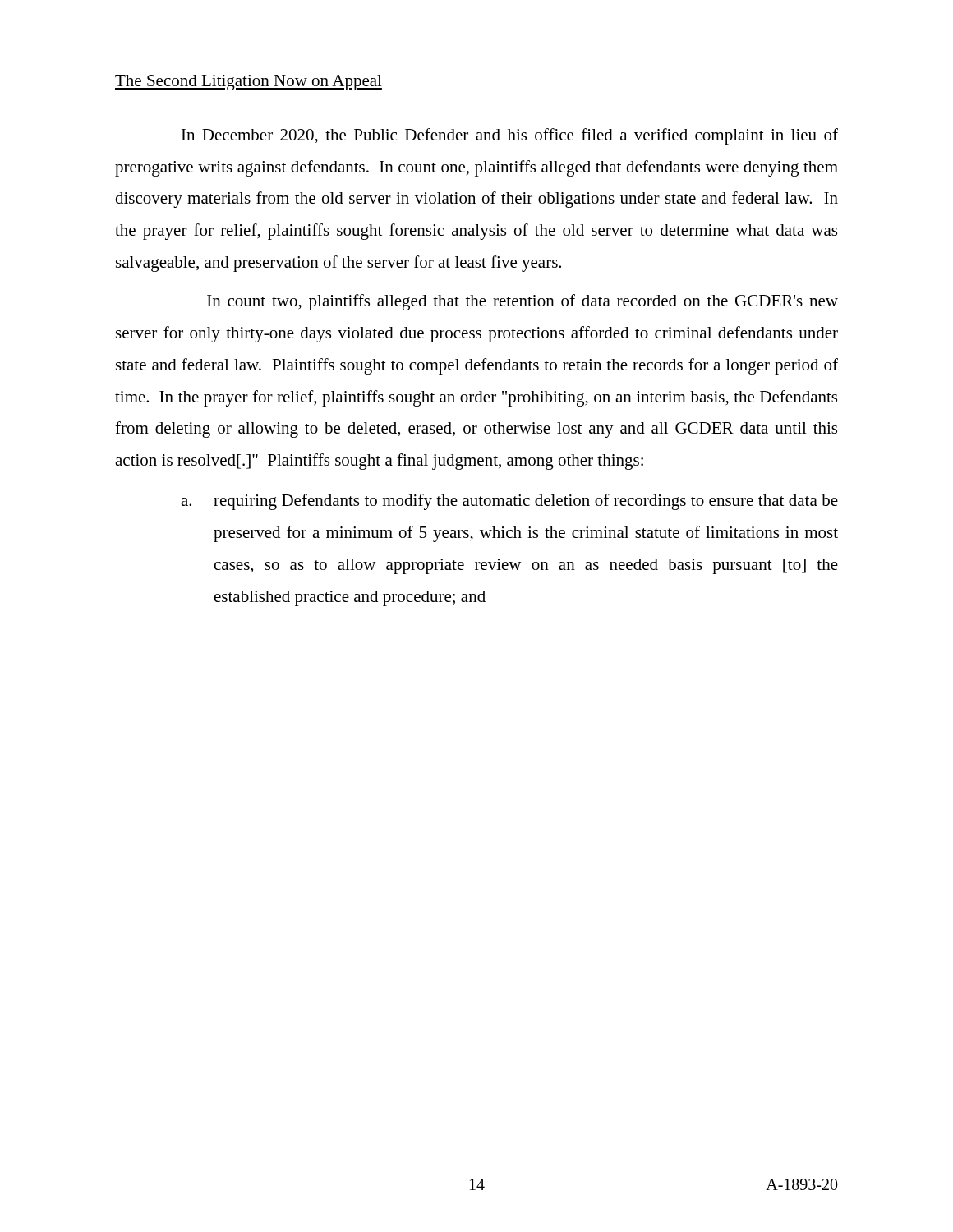Point to the section header beginning "The Second Litigation"
Screen dimensions: 1232x953
pyautogui.click(x=248, y=80)
